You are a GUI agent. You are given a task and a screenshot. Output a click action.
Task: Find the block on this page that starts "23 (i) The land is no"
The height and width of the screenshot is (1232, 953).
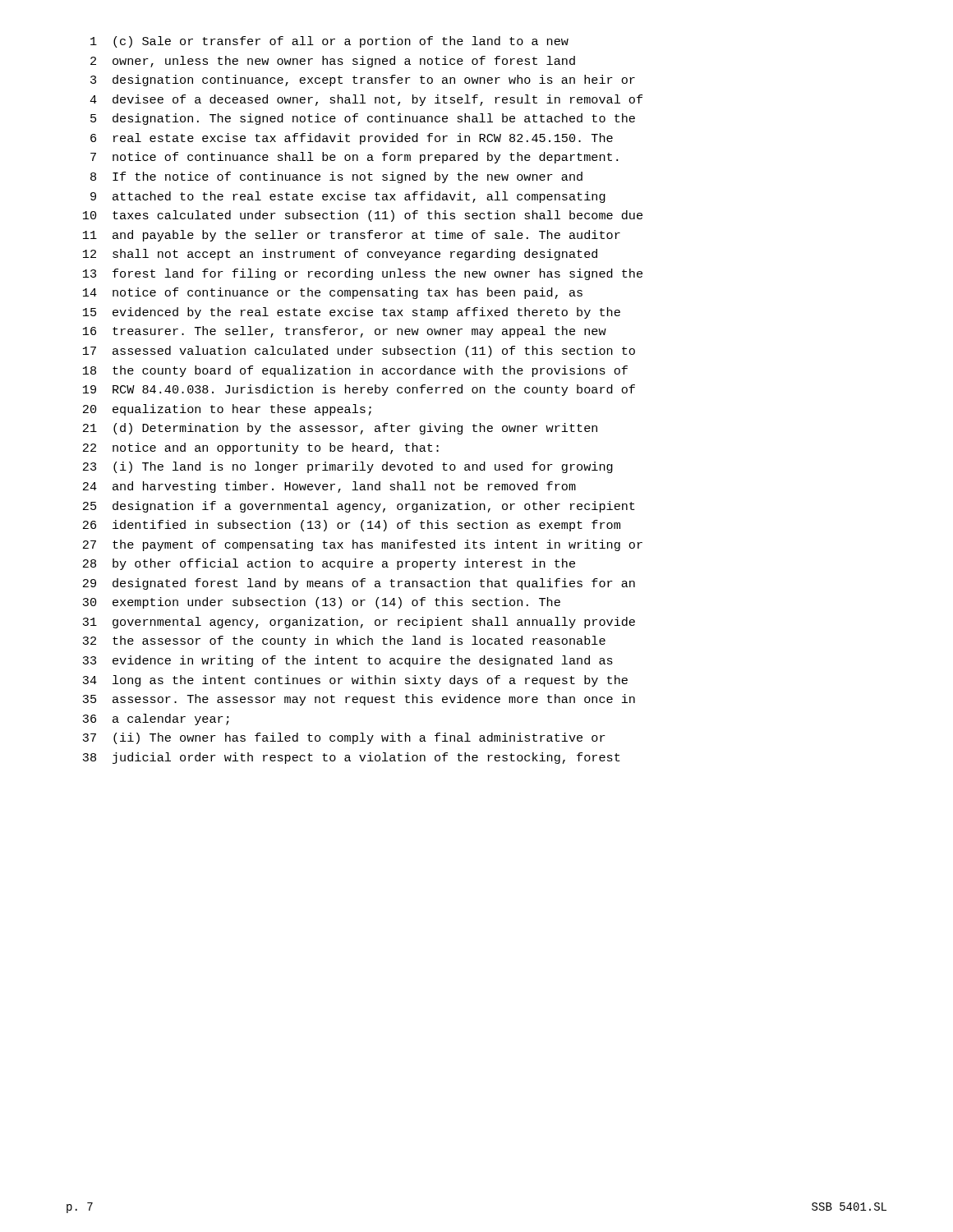476,594
